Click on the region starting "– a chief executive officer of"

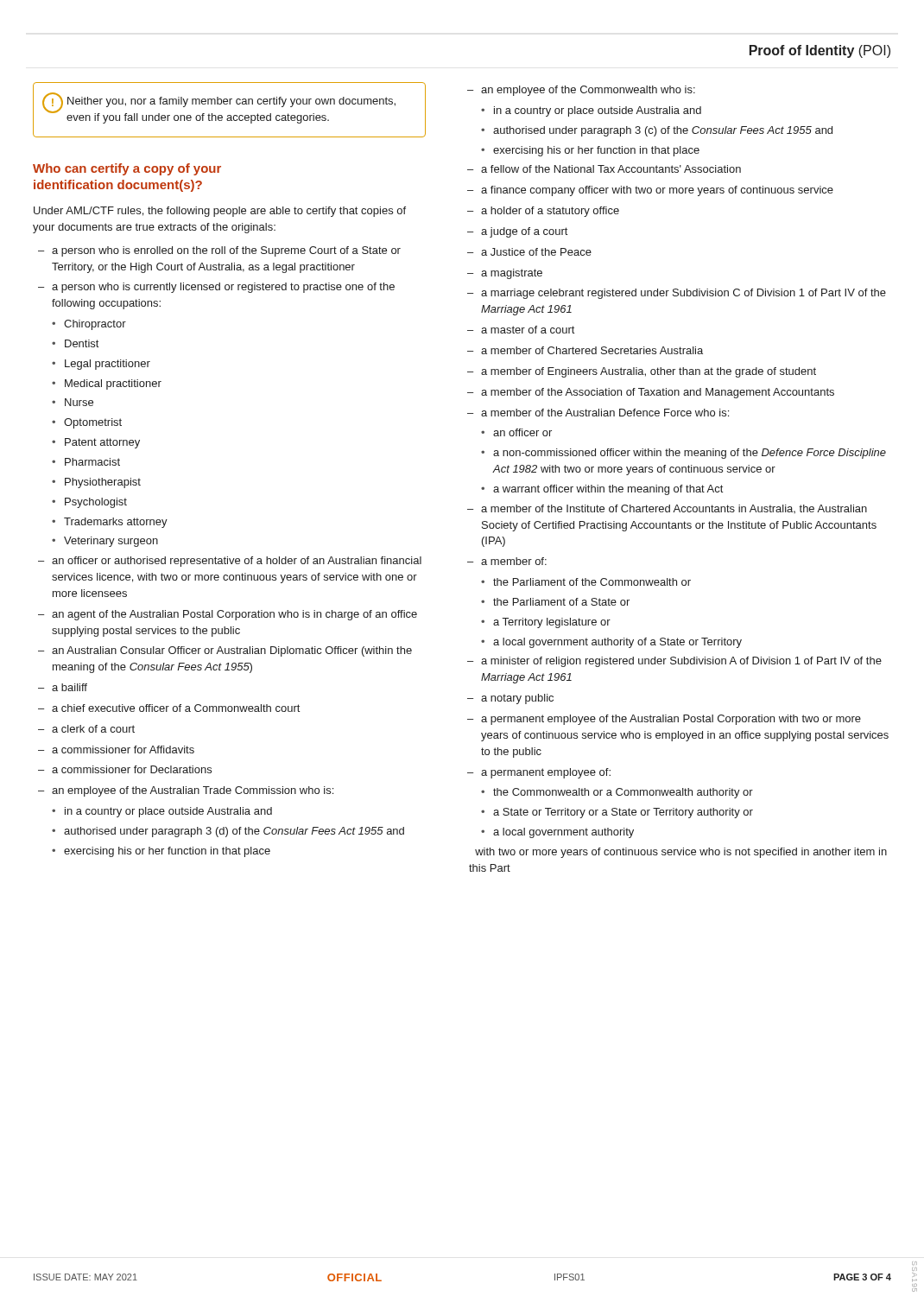pyautogui.click(x=232, y=709)
